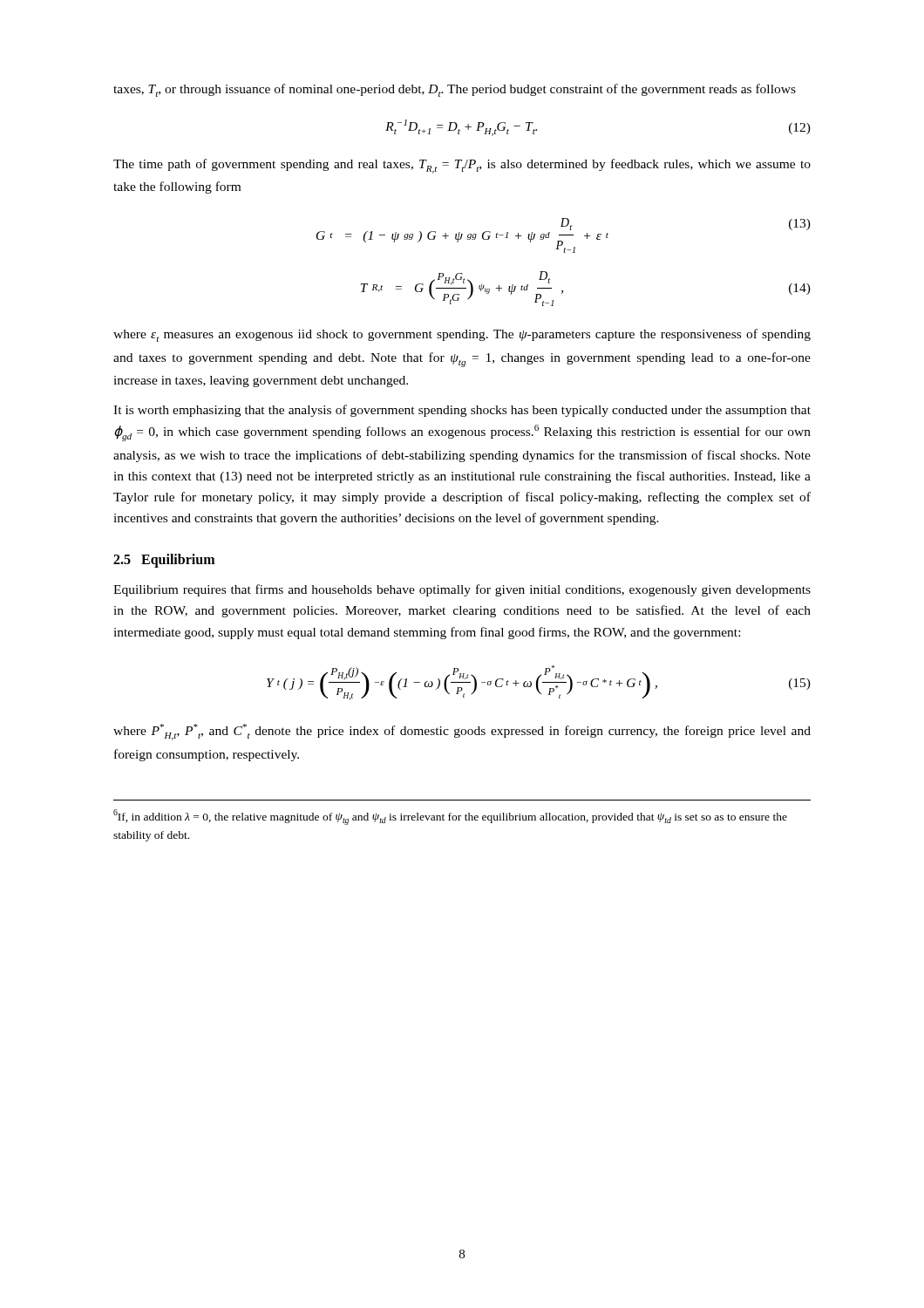Locate the passage starting "The time path"
Screen dimensions: 1308x924
462,175
